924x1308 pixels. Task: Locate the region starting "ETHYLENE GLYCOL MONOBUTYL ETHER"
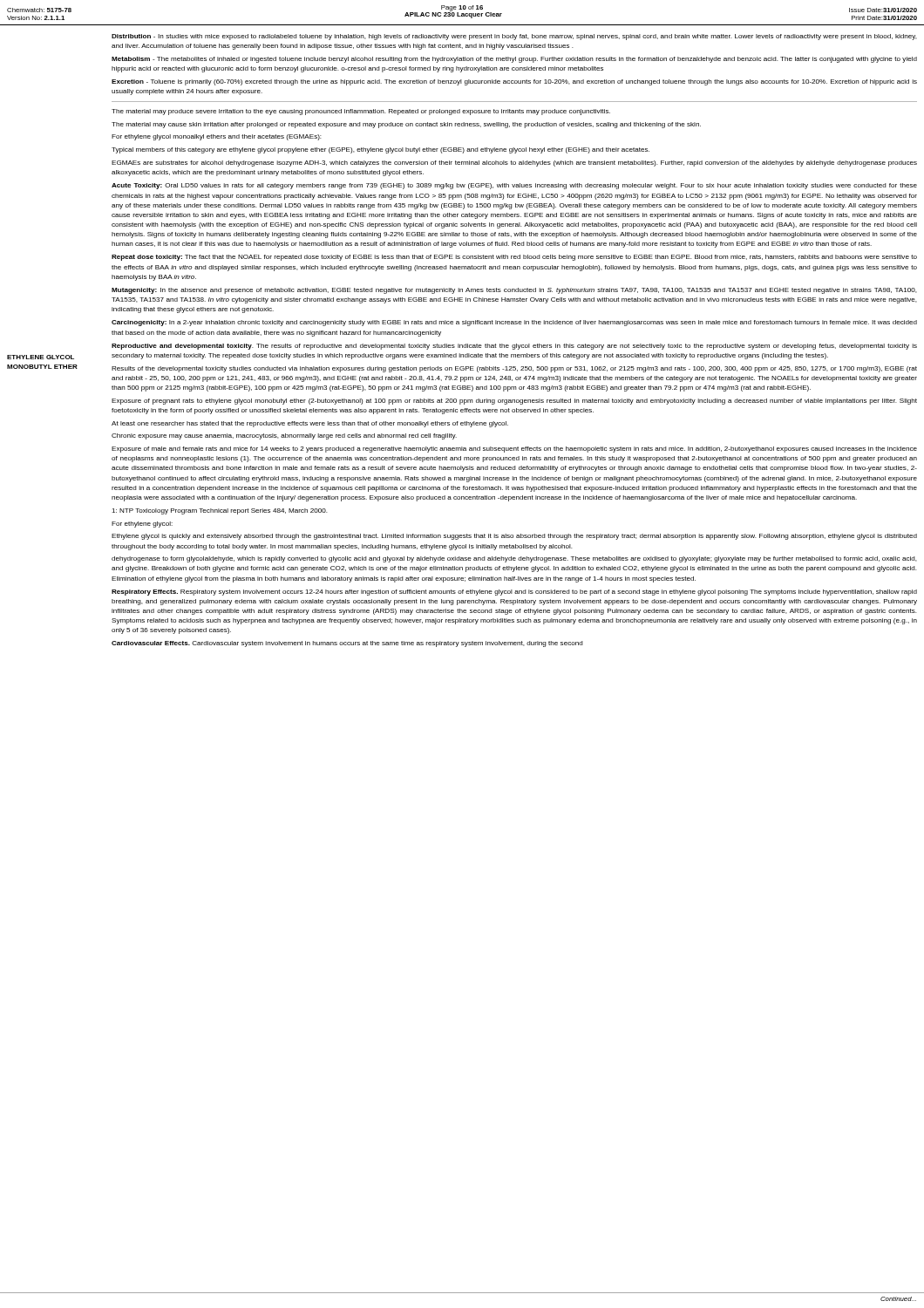[x=42, y=362]
